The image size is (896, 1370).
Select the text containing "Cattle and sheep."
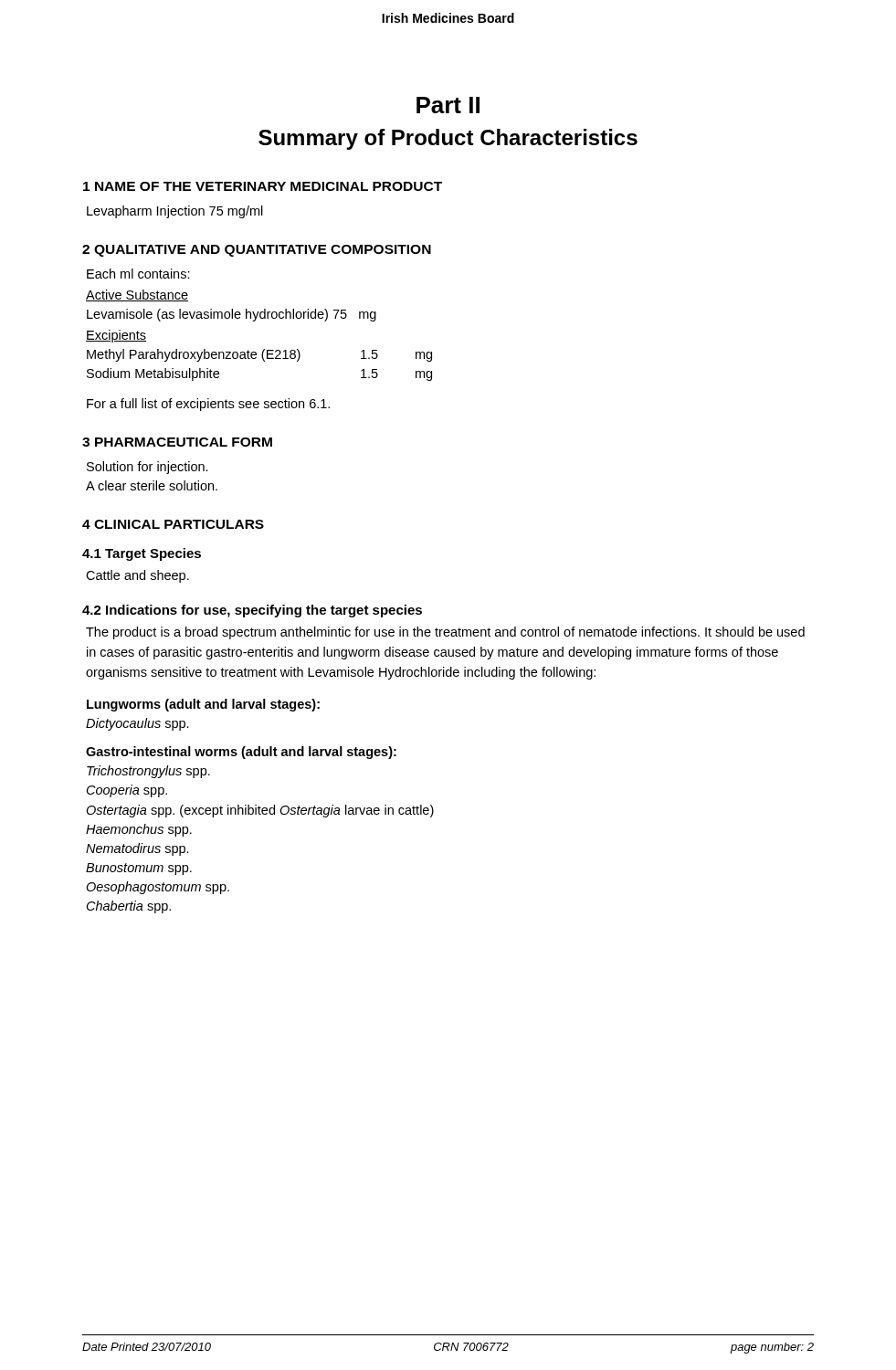tap(138, 576)
